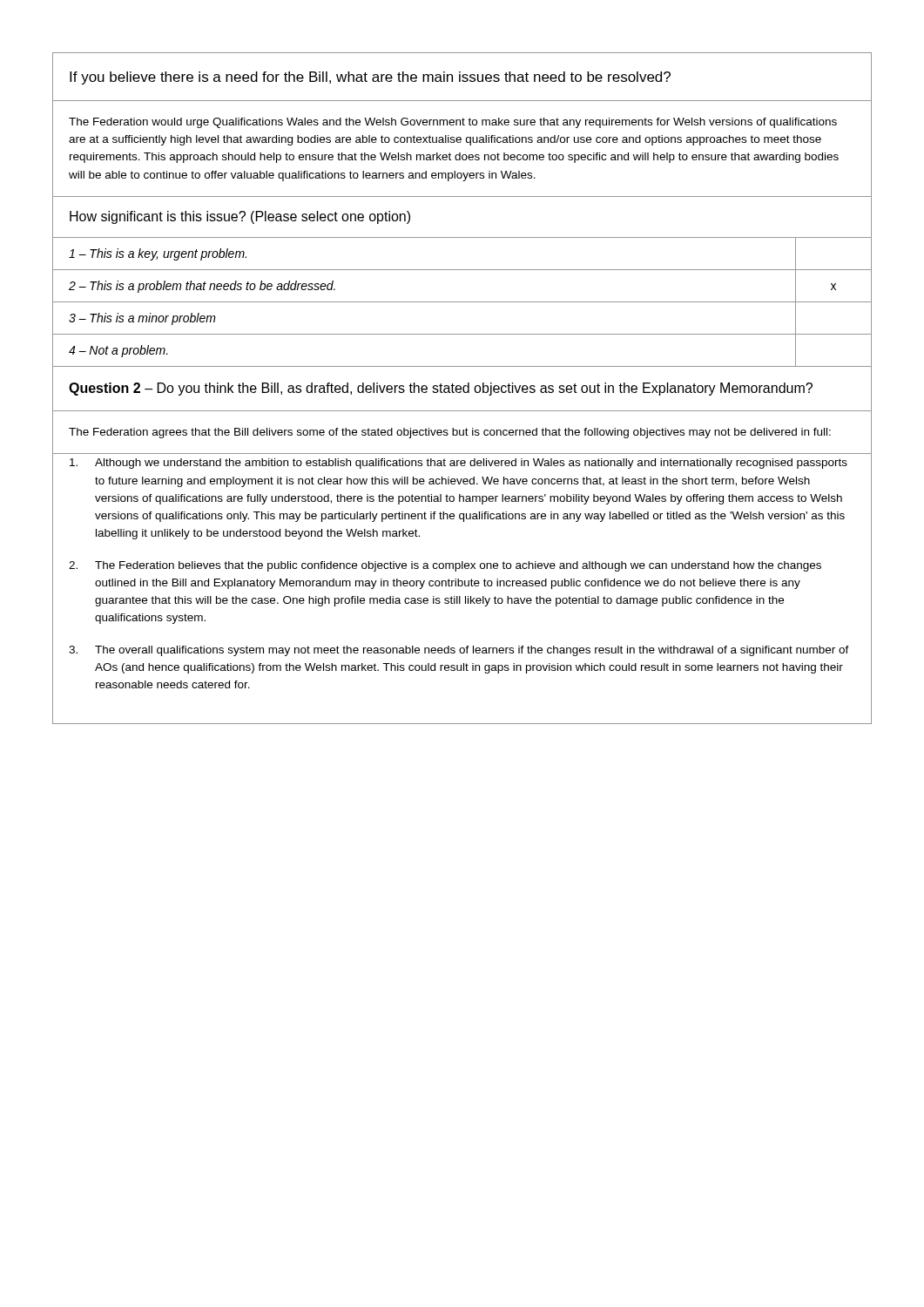Locate the region starting "If you believe there is a need"
The width and height of the screenshot is (924, 1307).
(370, 77)
